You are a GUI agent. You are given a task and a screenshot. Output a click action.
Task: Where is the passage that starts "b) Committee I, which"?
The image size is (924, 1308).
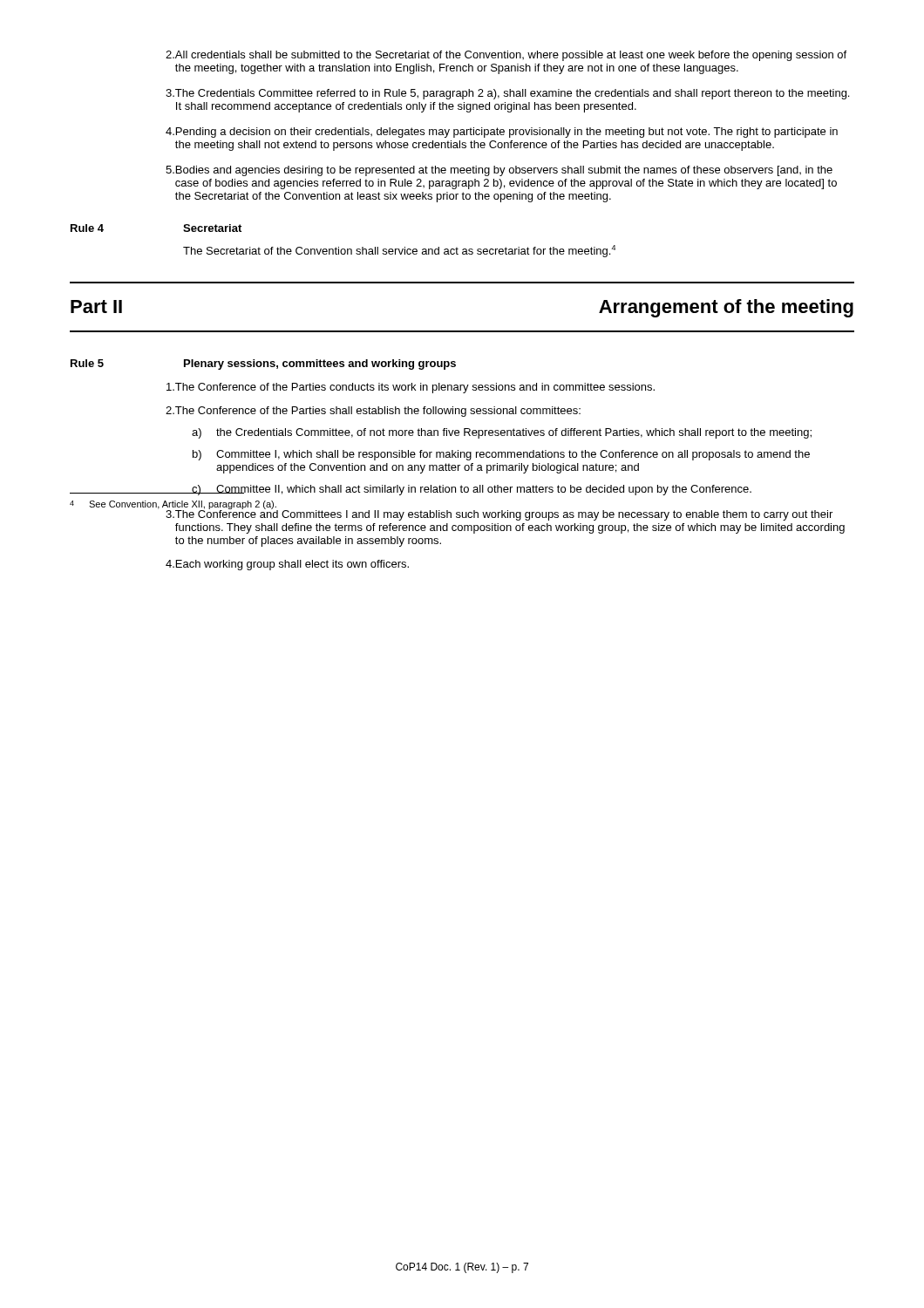tap(523, 461)
